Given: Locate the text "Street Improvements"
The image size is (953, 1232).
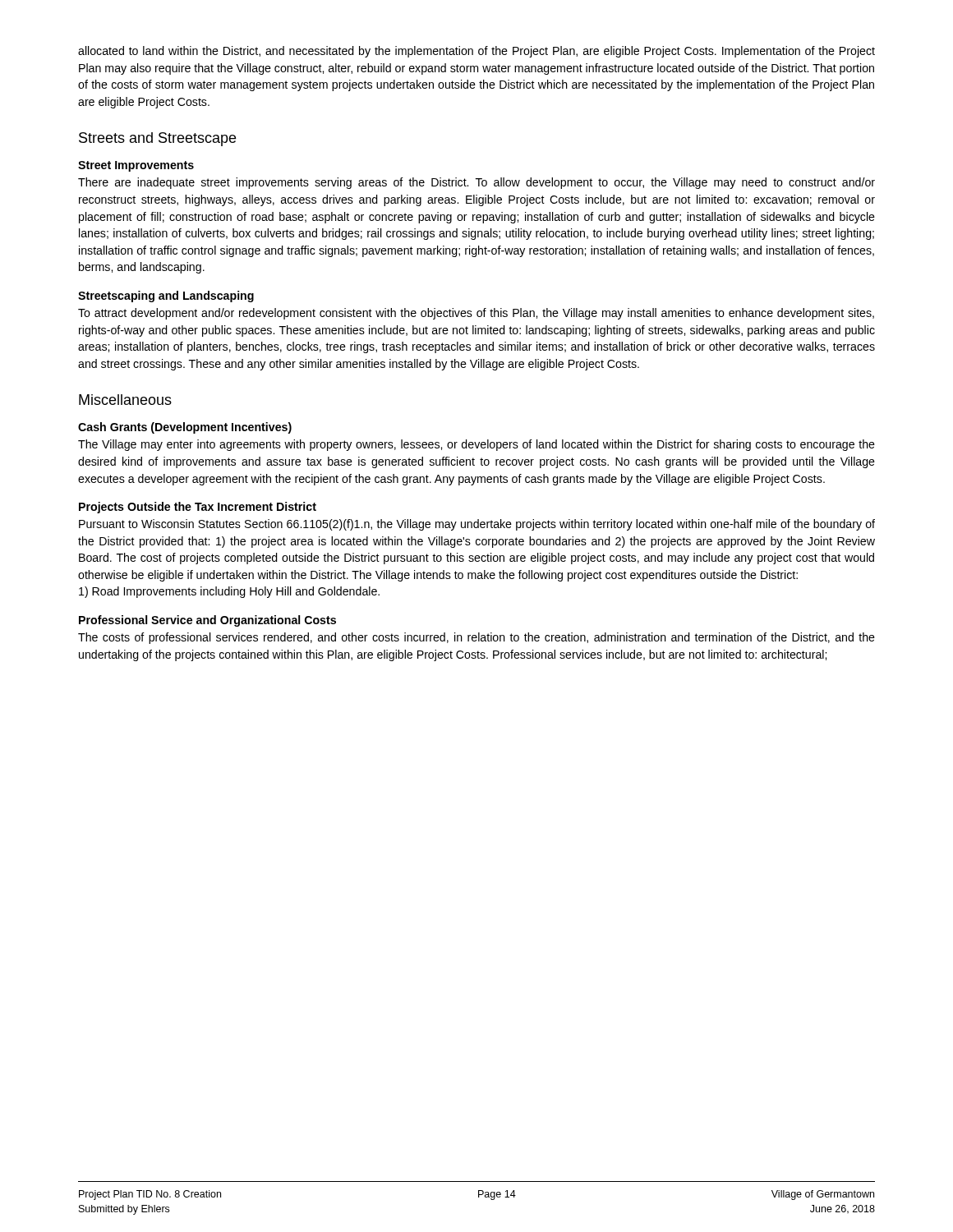Looking at the screenshot, I should (x=136, y=165).
